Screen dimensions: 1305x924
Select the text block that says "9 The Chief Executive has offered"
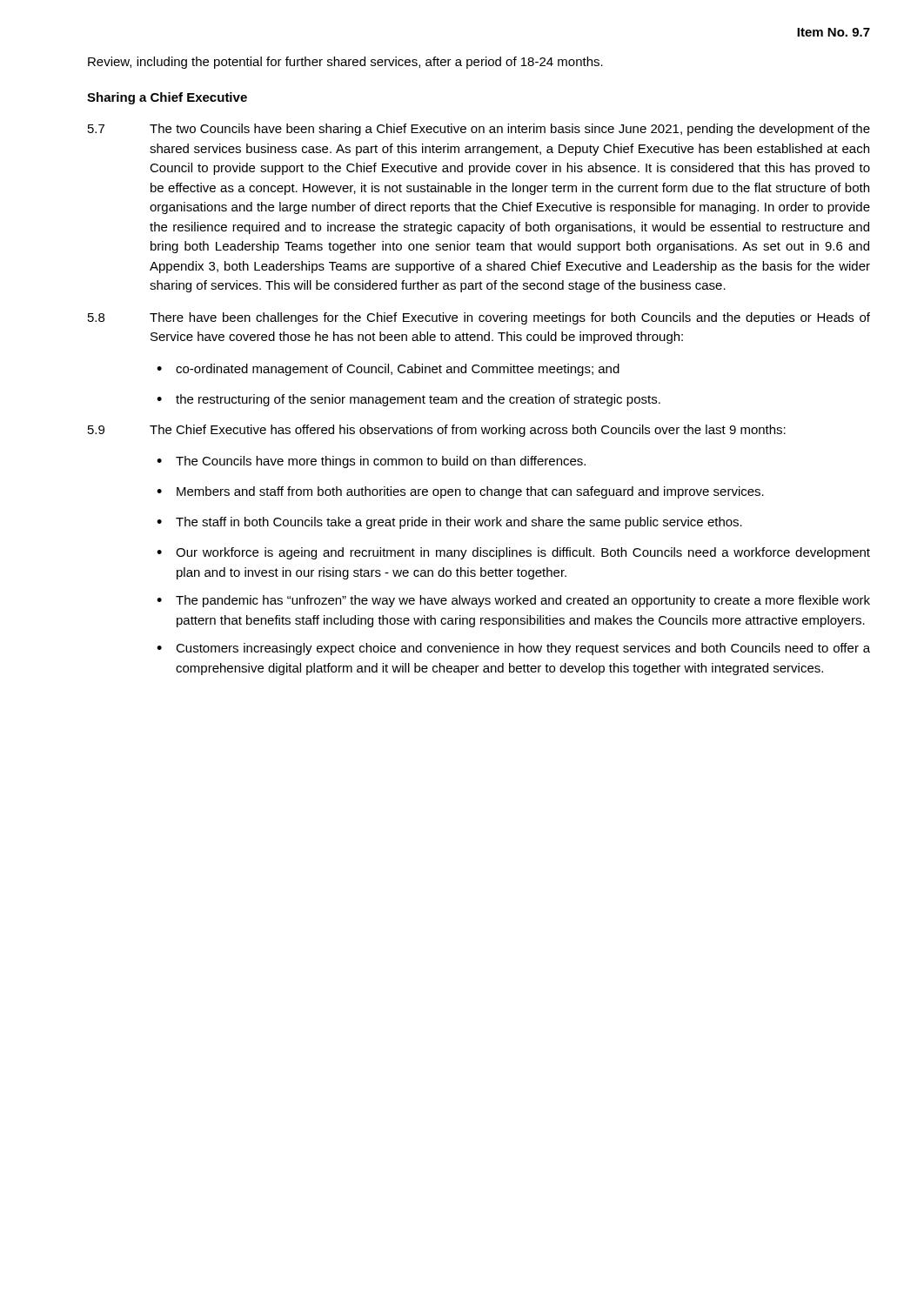point(479,430)
